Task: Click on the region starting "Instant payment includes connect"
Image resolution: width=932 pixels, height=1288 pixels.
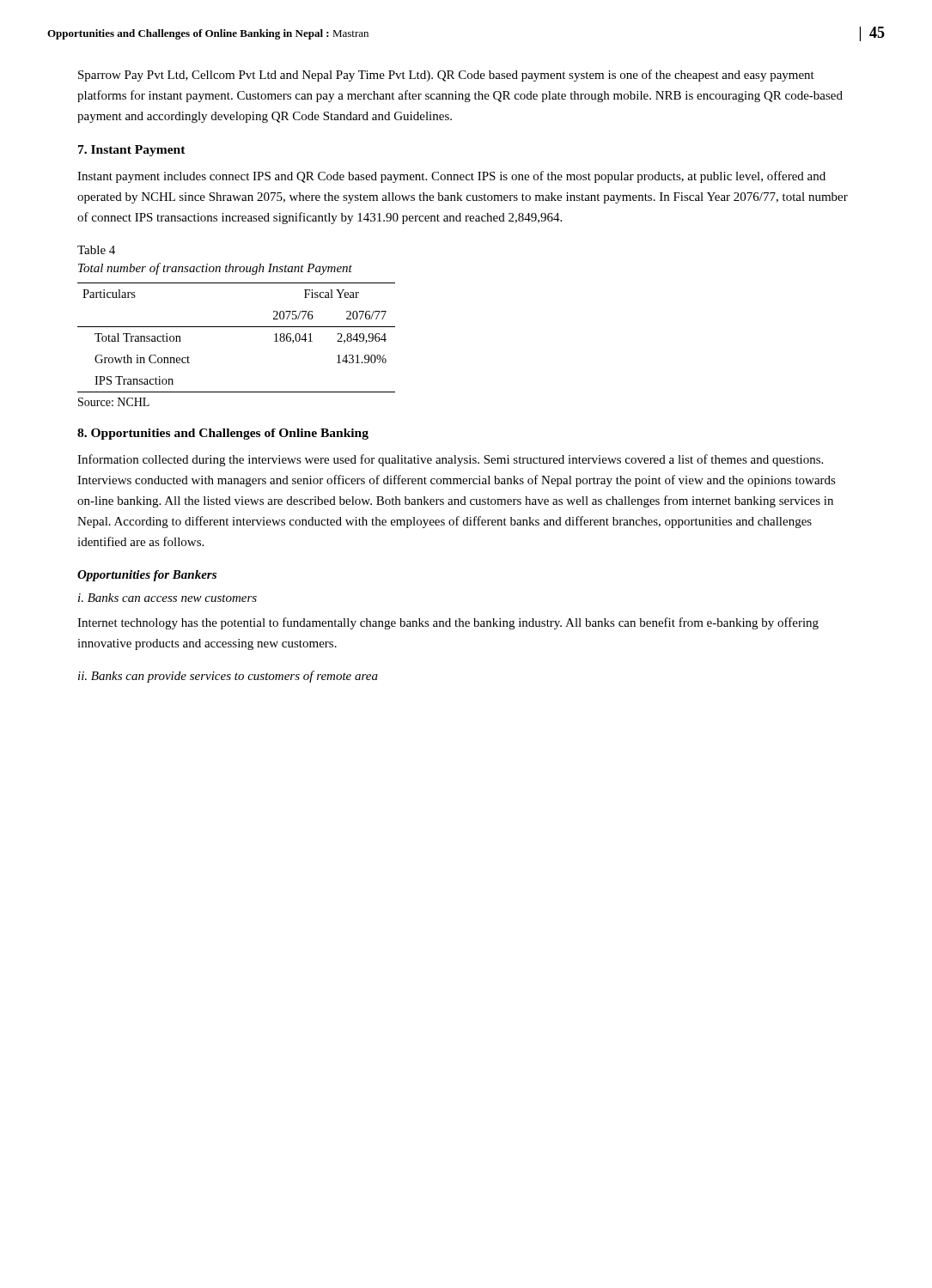Action: (x=462, y=197)
